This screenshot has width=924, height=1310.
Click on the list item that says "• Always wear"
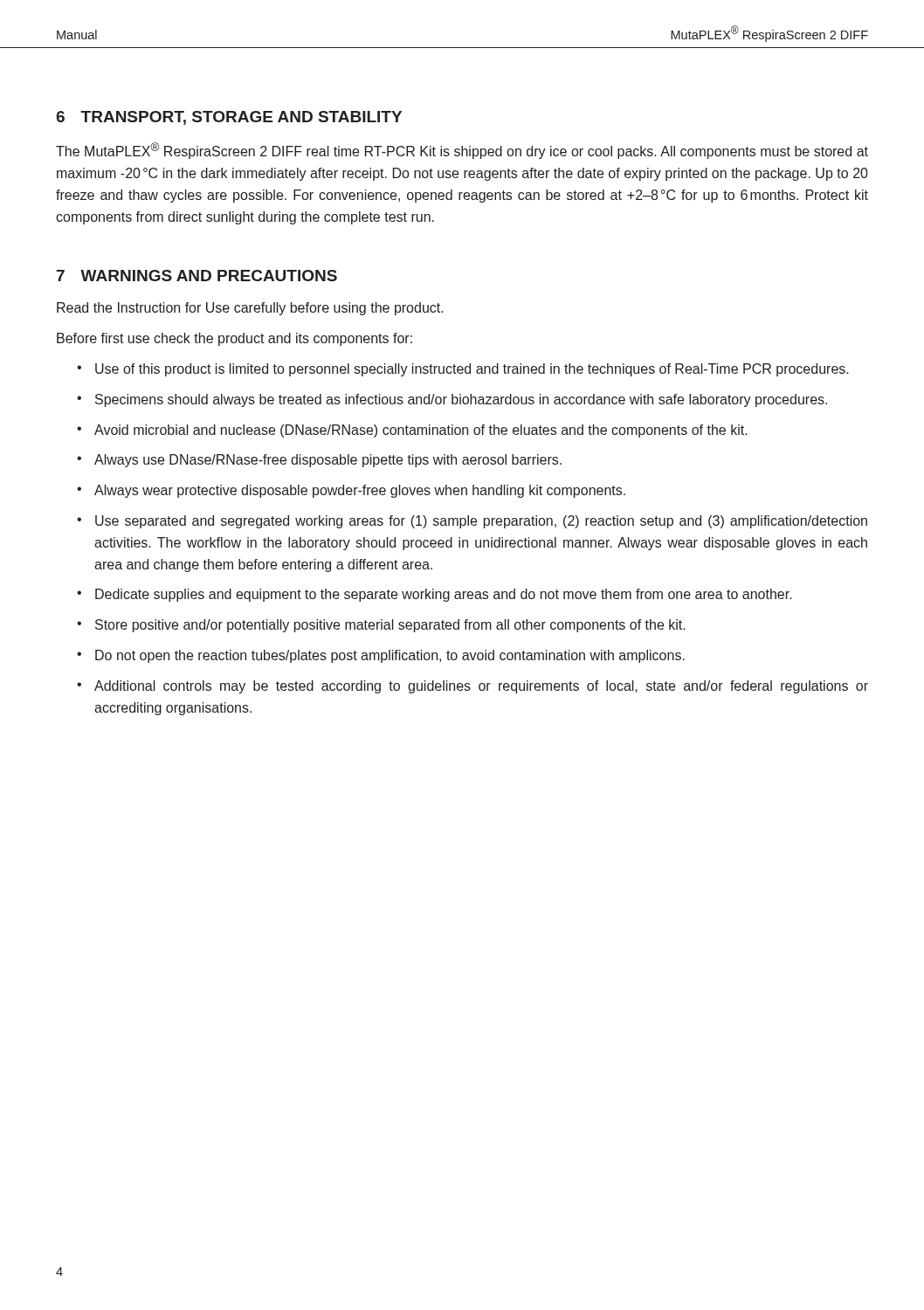pyautogui.click(x=472, y=491)
